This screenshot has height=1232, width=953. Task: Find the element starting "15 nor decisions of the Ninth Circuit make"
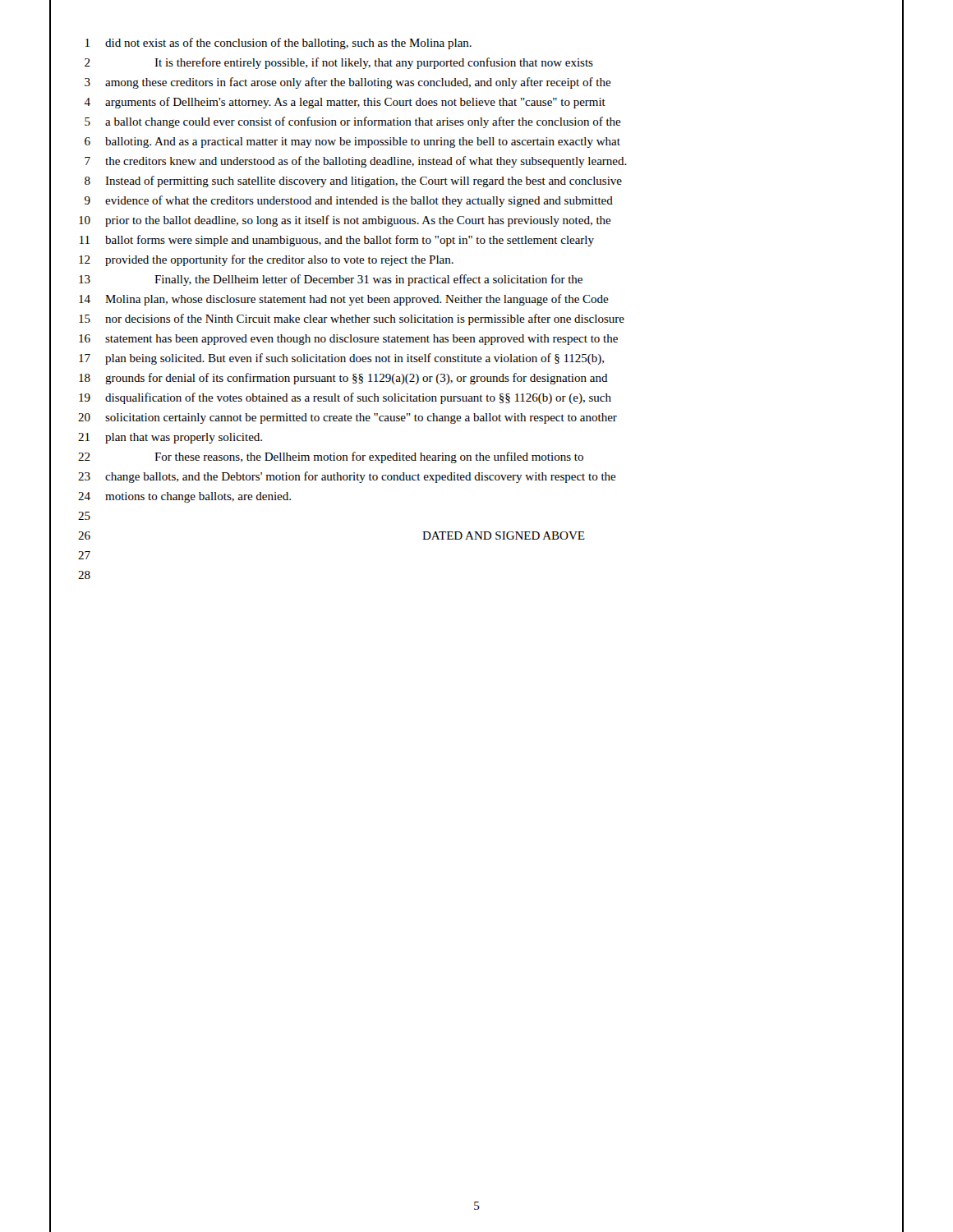coord(476,319)
